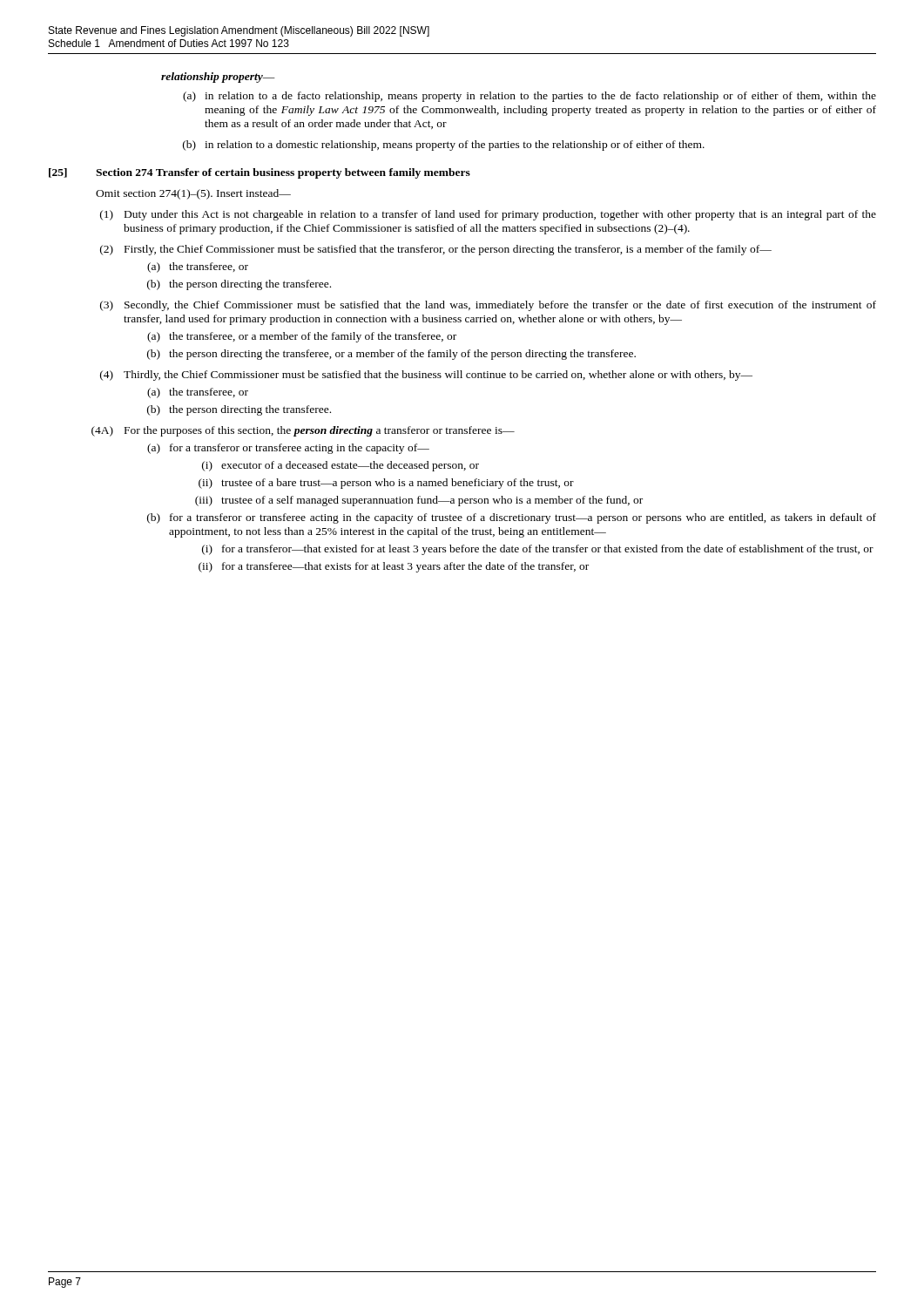Screen dimensions: 1307x924
Task: Locate the section header containing "[25] Section 274 Transfer"
Action: pyautogui.click(x=259, y=173)
